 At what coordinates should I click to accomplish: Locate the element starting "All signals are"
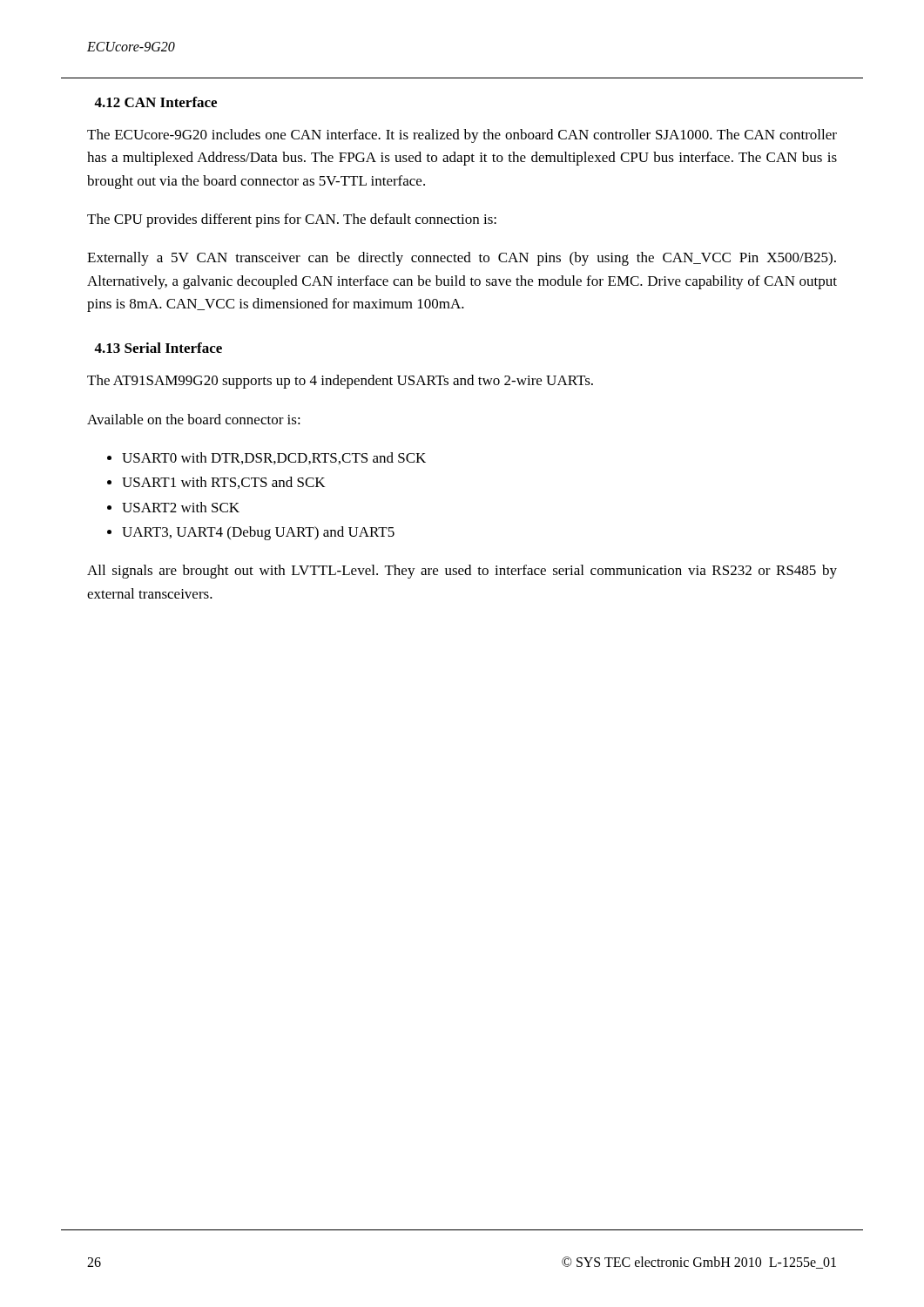(462, 582)
